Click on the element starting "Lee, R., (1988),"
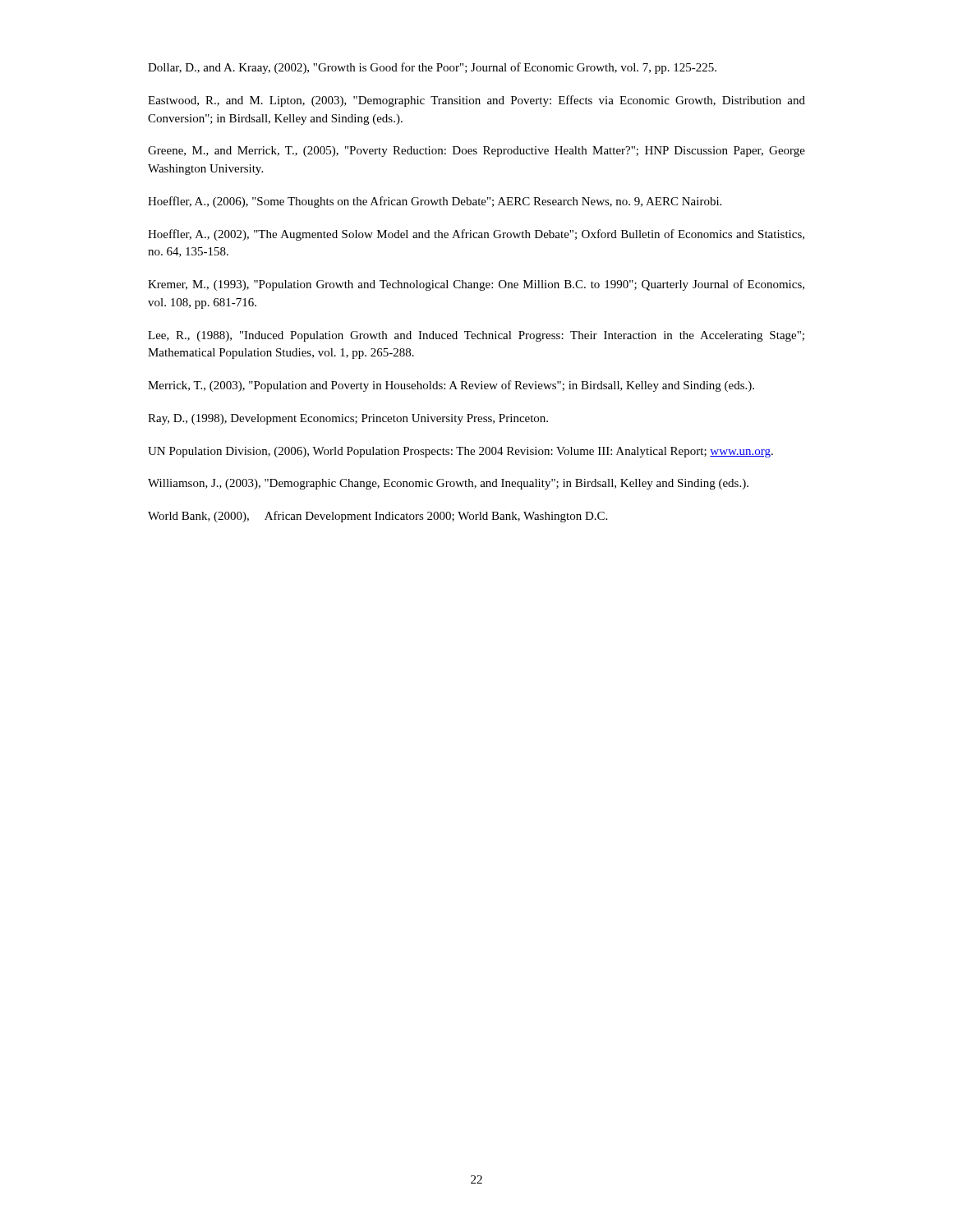This screenshot has width=953, height=1232. [x=476, y=344]
